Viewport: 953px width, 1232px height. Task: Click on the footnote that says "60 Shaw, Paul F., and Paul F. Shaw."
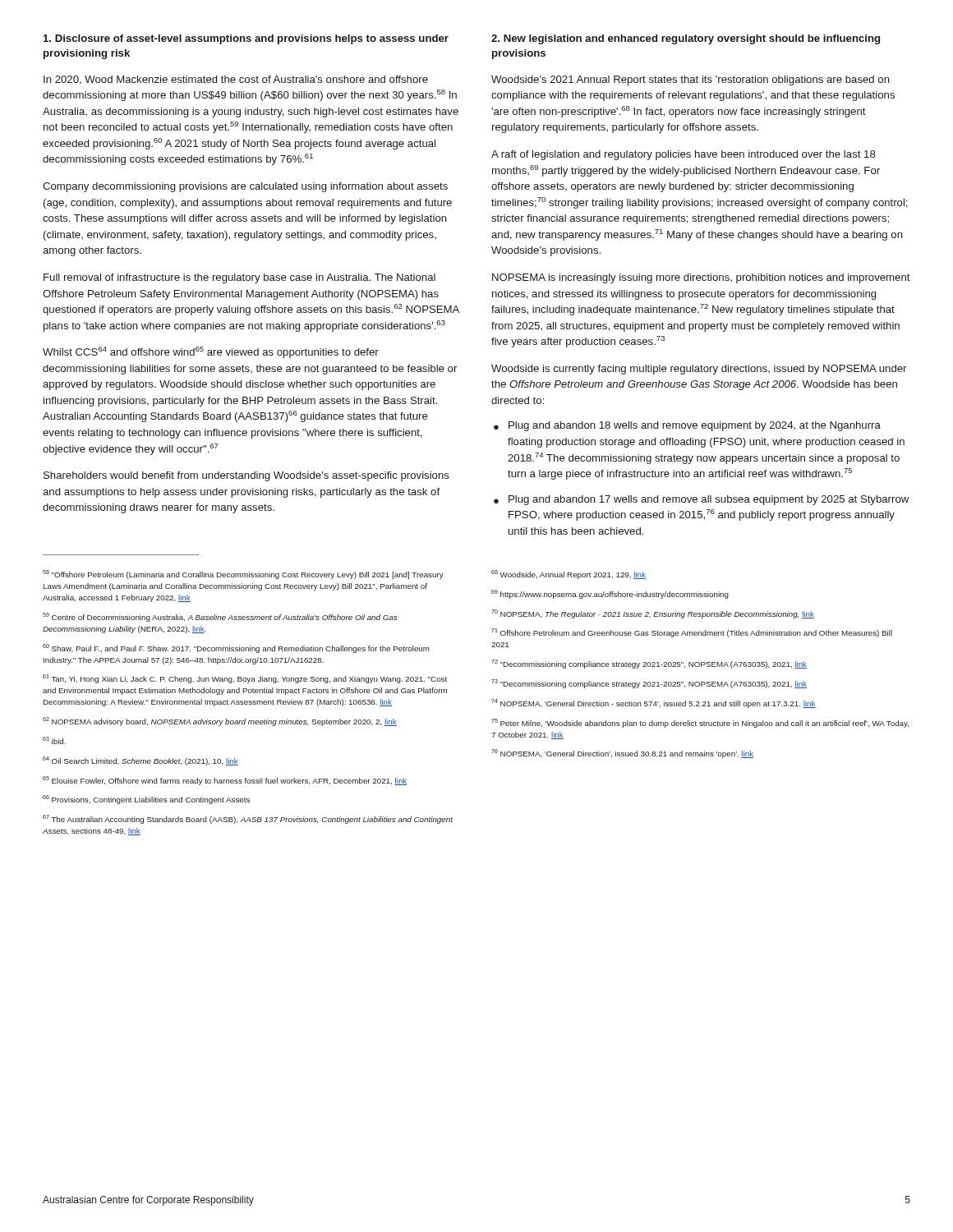pyautogui.click(x=252, y=654)
